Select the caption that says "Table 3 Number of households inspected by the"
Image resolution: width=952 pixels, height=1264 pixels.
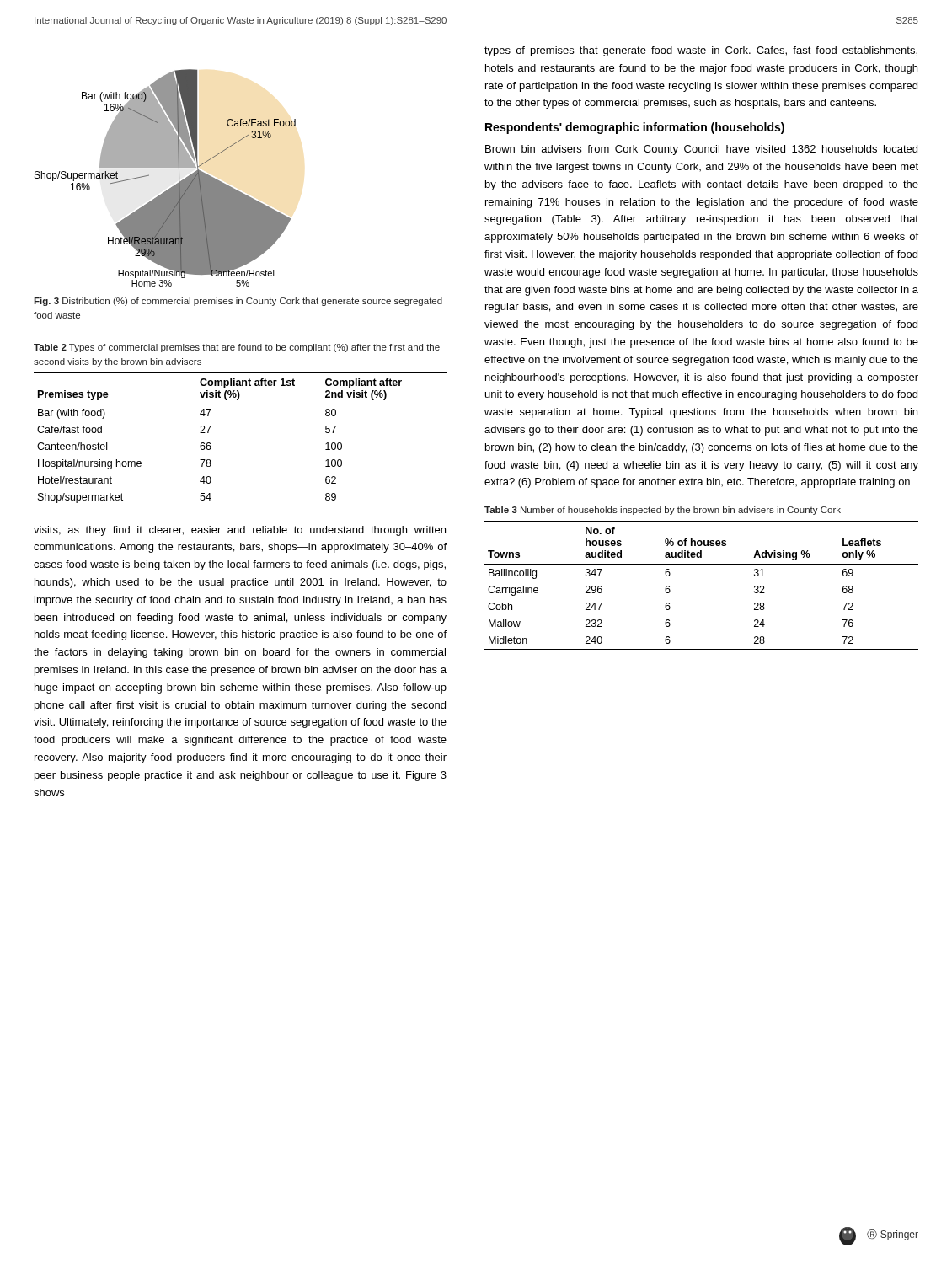click(x=663, y=510)
